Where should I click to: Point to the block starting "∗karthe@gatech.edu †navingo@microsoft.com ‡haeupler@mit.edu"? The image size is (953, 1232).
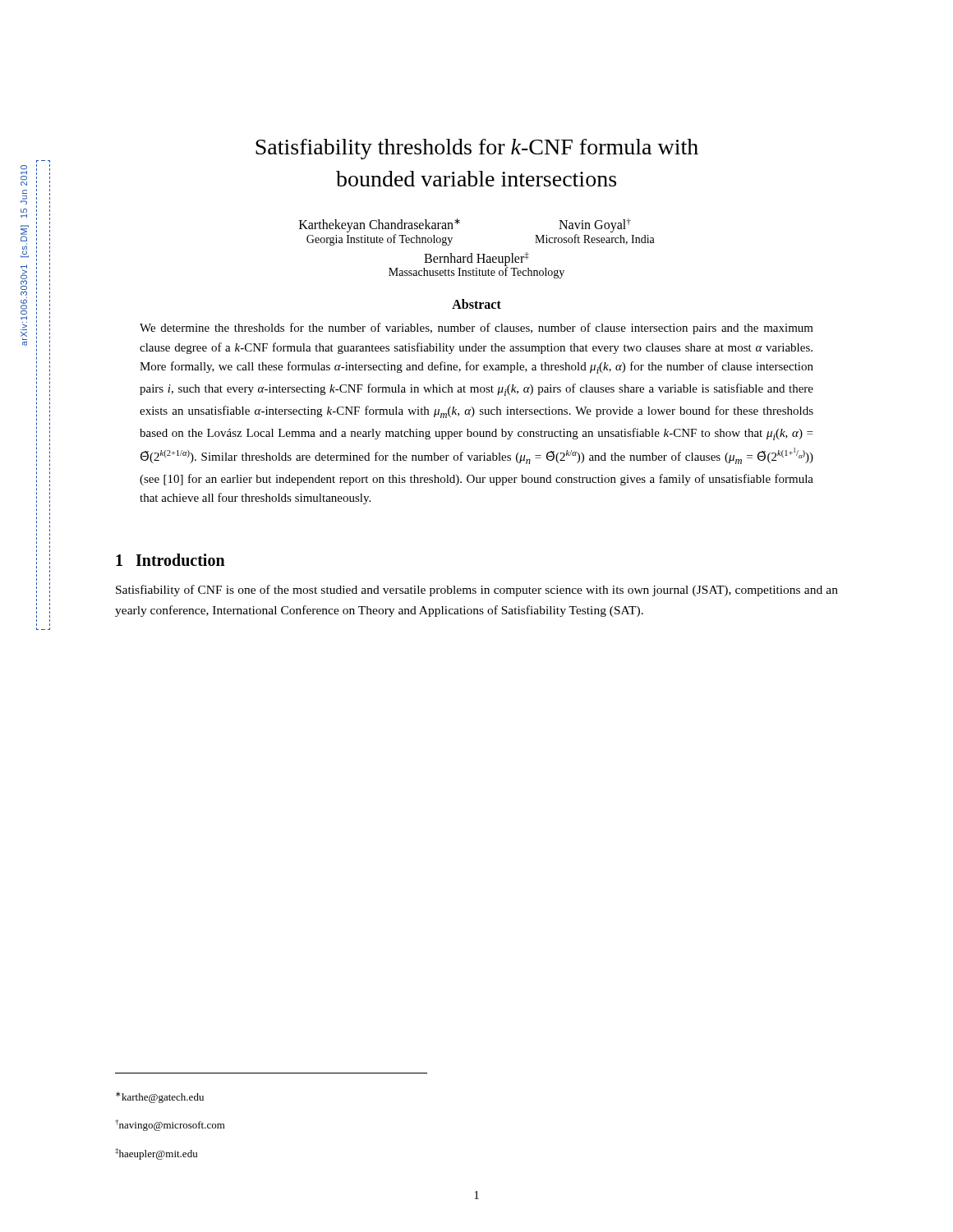point(160,1097)
